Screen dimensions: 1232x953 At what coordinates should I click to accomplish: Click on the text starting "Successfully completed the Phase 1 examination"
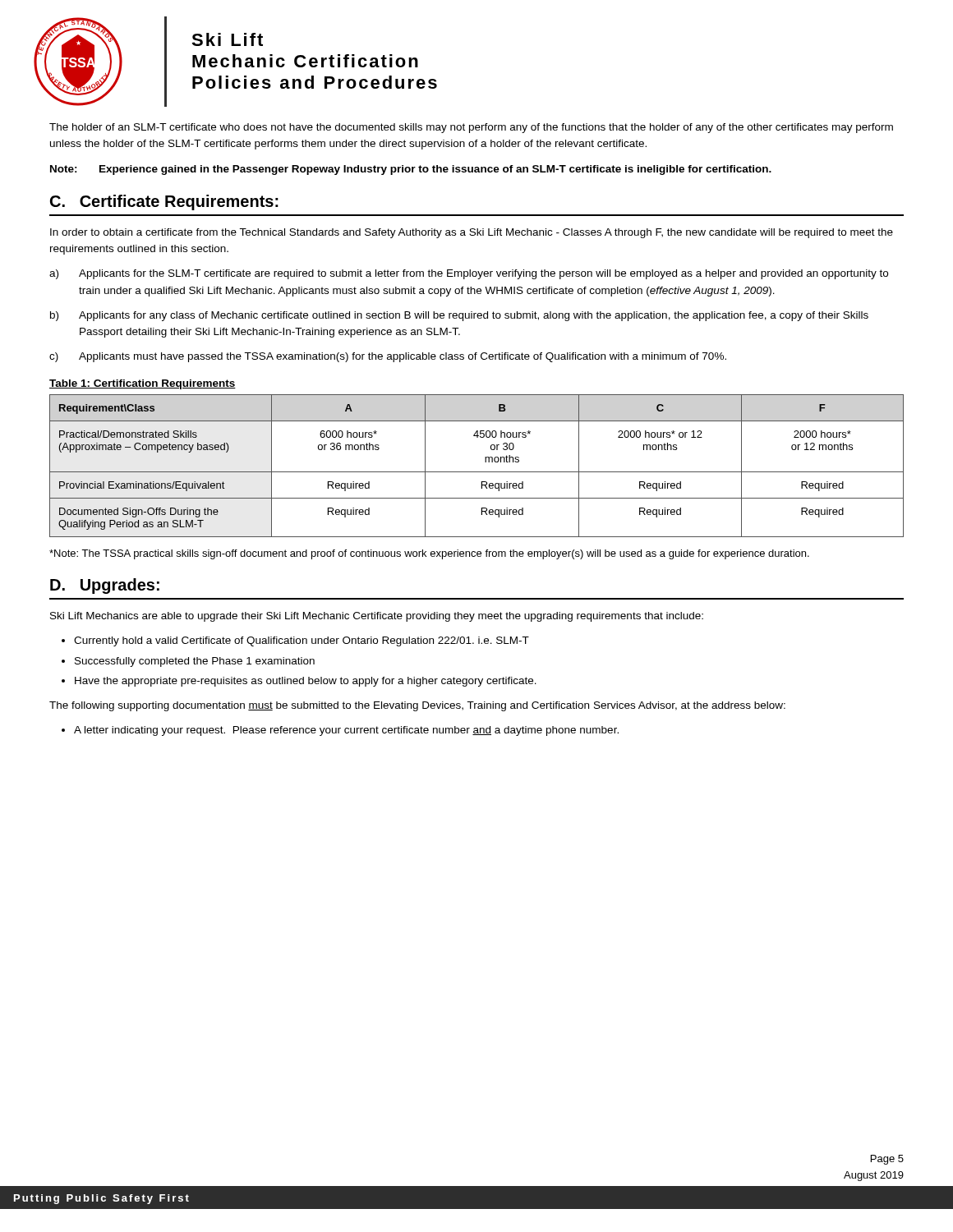194,660
